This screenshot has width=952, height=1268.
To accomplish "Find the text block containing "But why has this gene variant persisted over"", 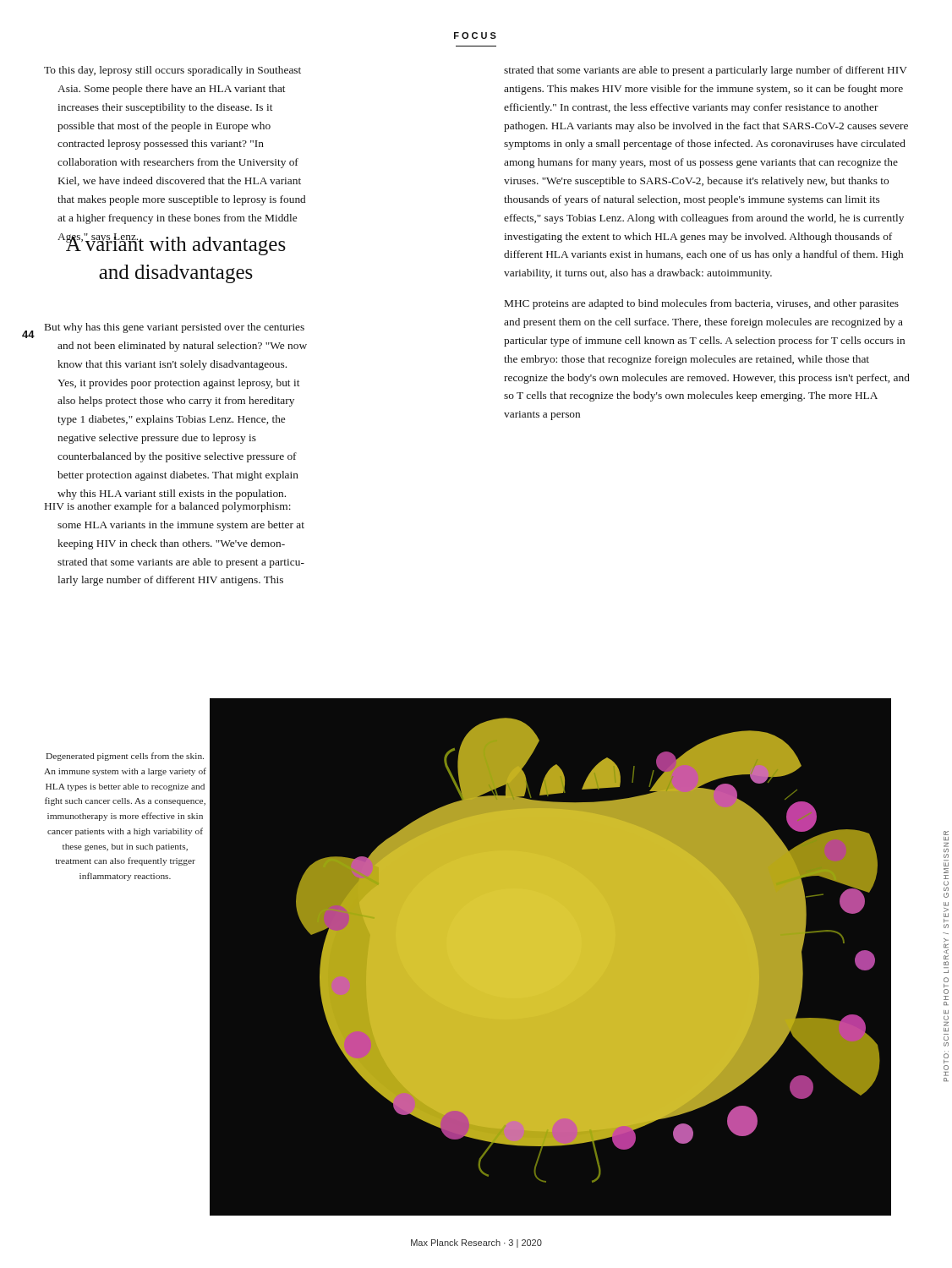I will [x=176, y=410].
